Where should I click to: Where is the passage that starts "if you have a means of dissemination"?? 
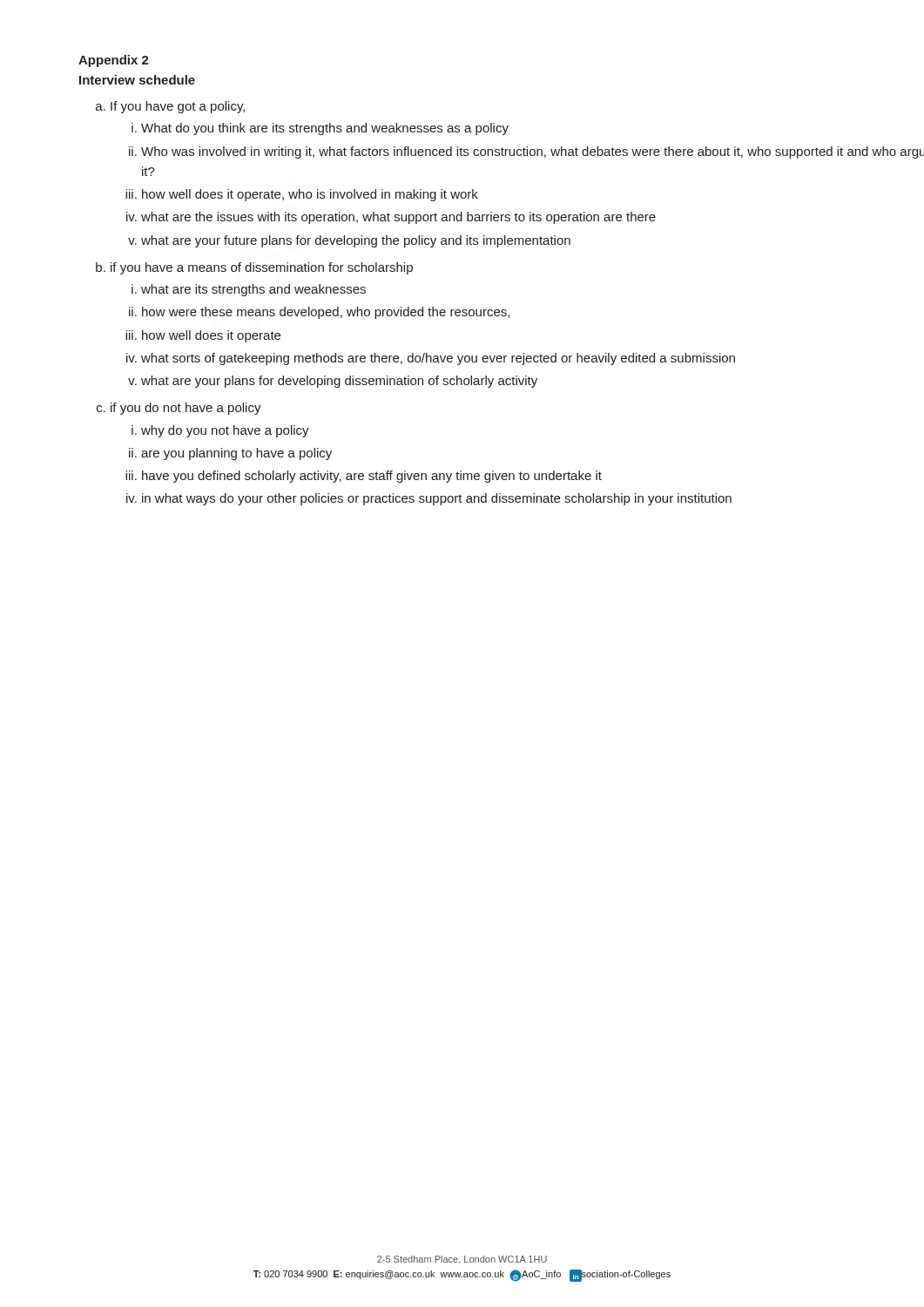tap(517, 325)
